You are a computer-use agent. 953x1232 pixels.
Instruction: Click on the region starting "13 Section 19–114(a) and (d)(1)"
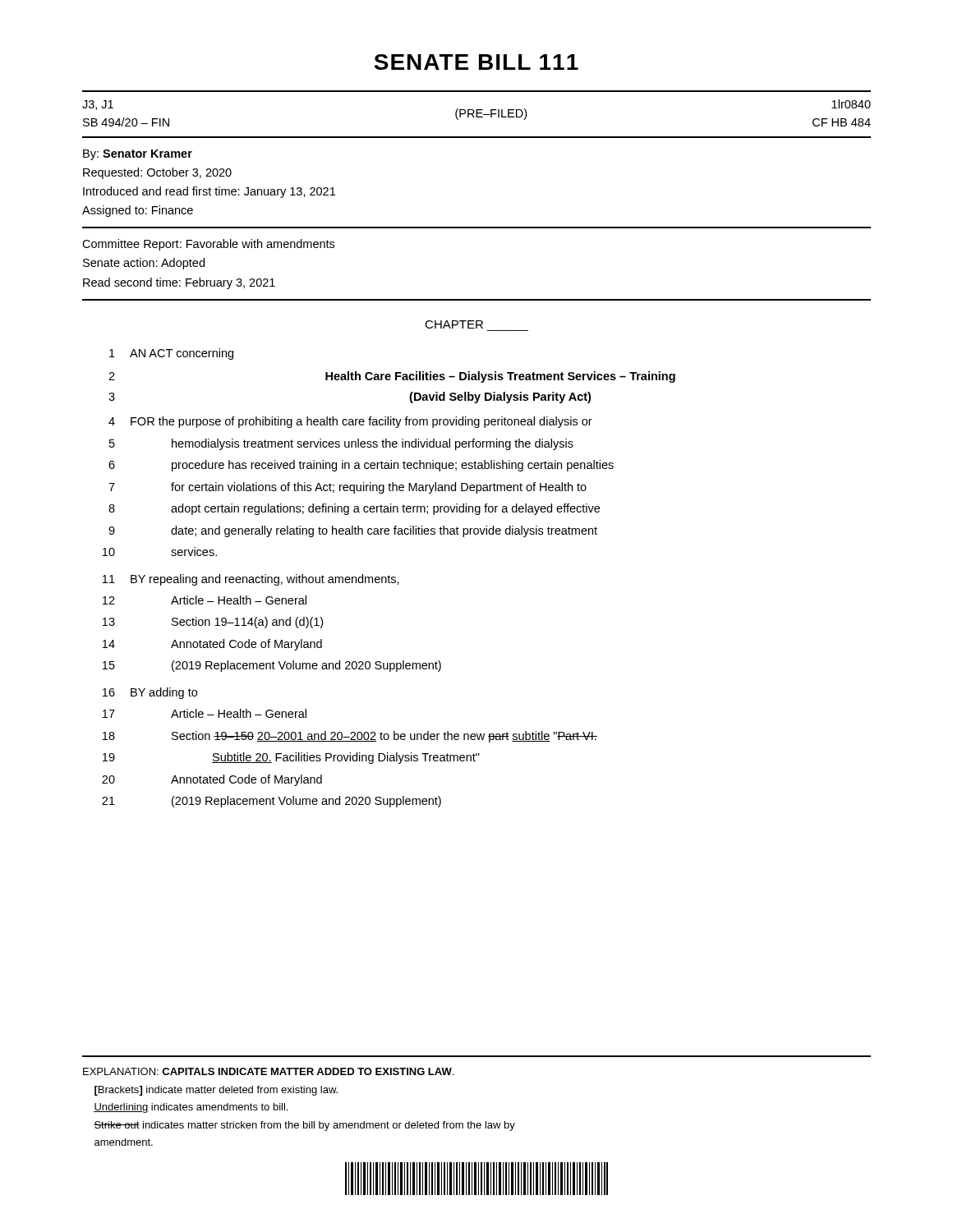[213, 623]
